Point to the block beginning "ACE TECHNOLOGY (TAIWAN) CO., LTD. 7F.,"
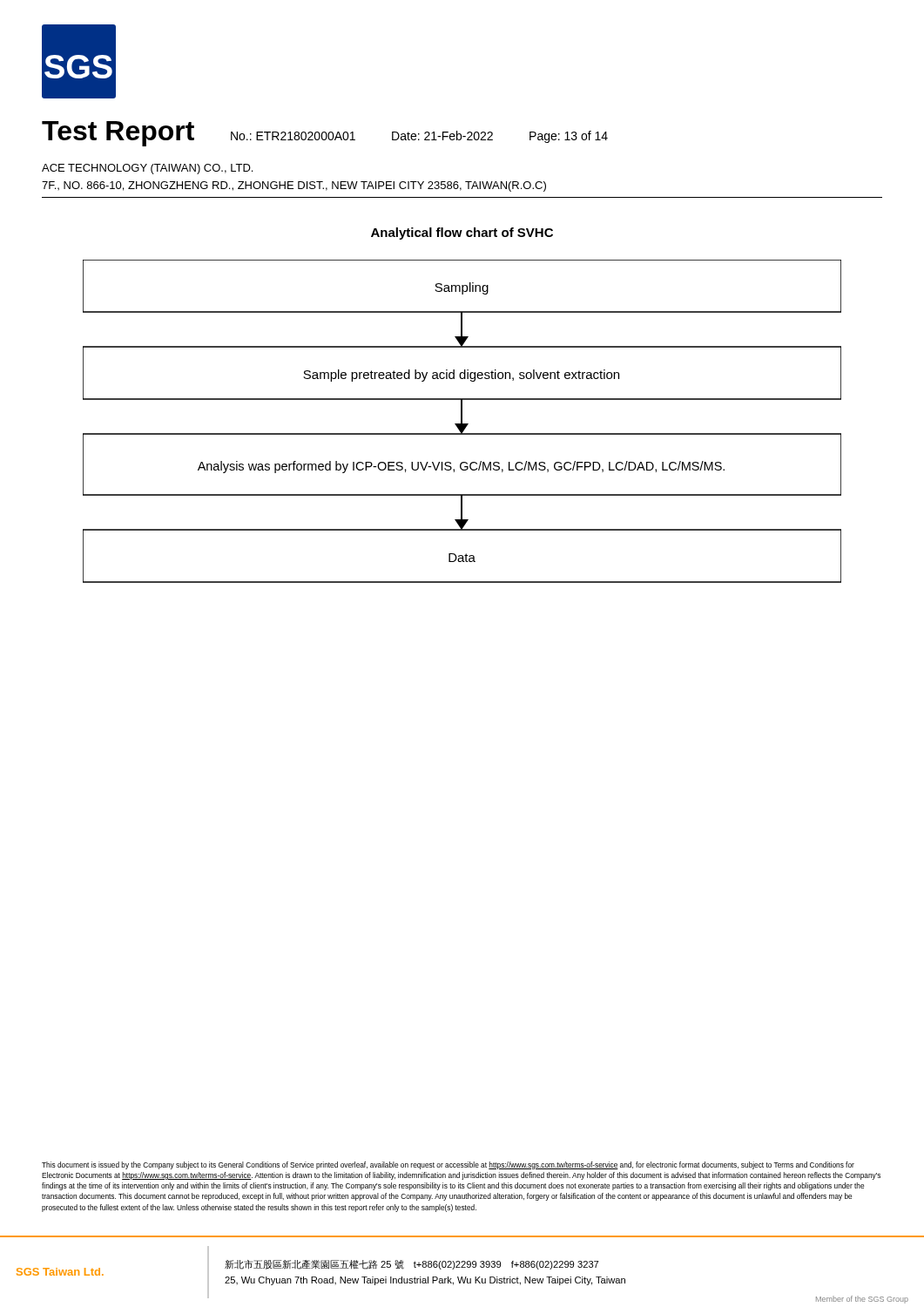This screenshot has height=1307, width=924. pyautogui.click(x=294, y=176)
